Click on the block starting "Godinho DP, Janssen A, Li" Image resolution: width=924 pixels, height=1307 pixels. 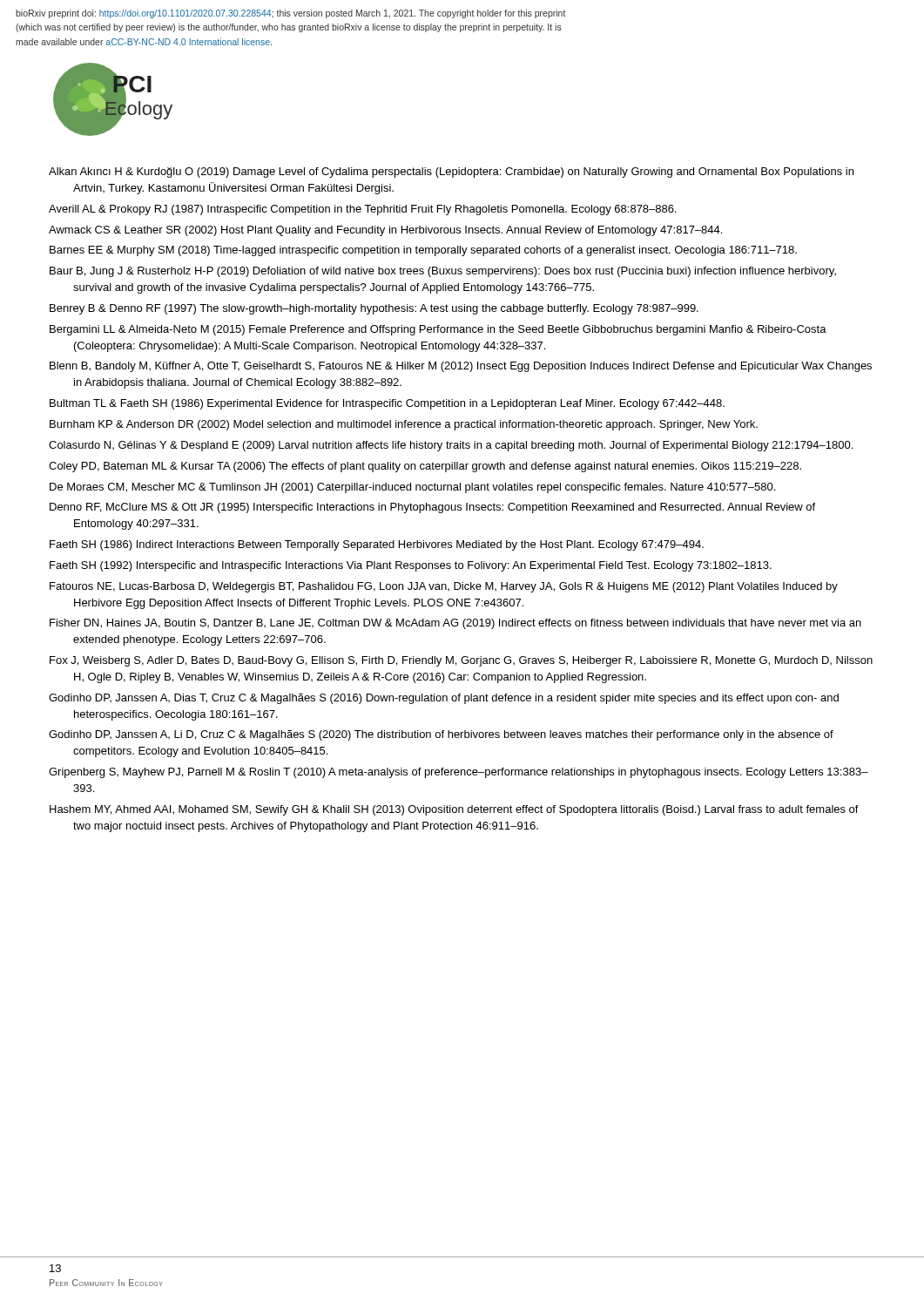[x=441, y=743]
